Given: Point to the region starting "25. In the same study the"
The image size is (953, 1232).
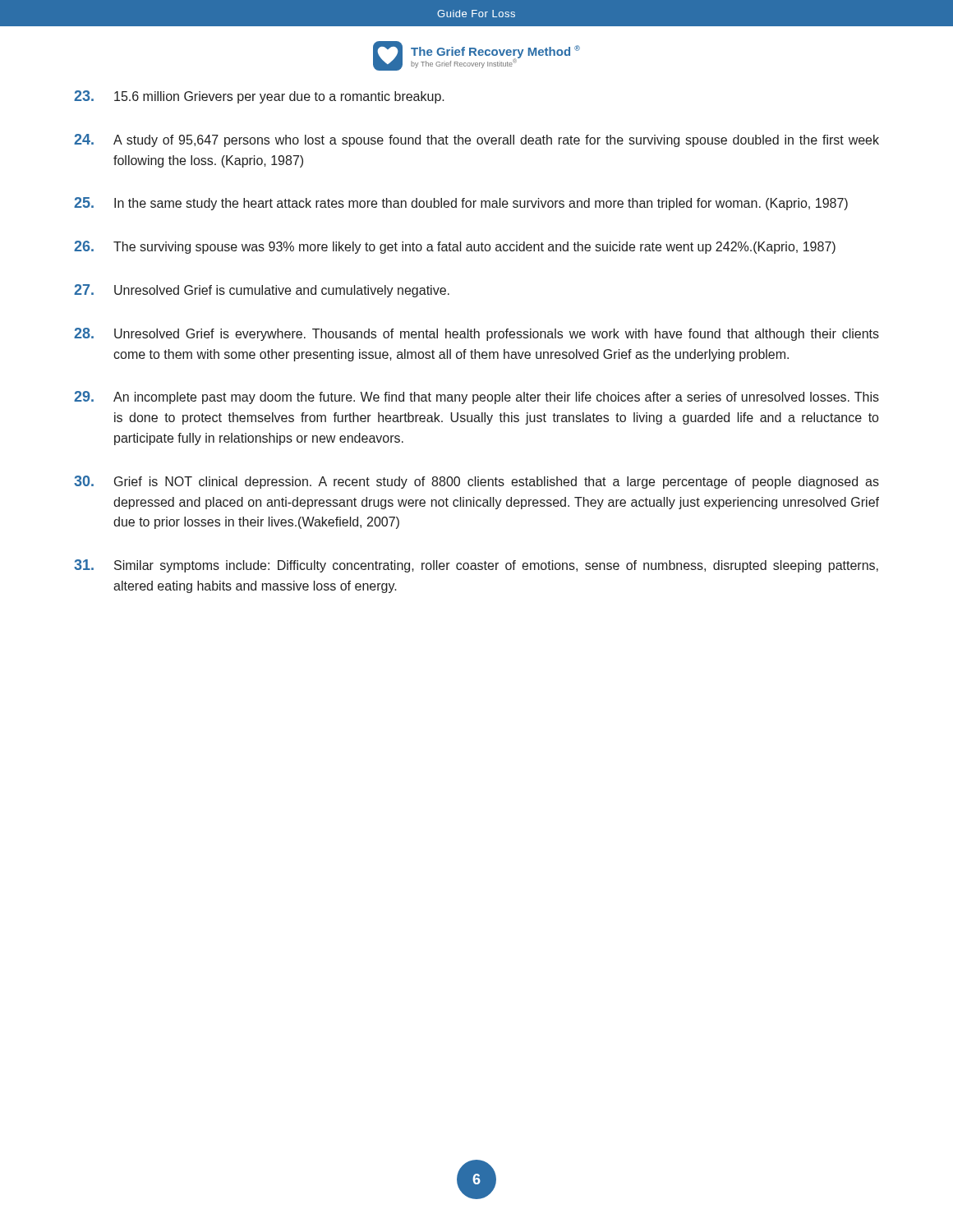Looking at the screenshot, I should coord(461,204).
